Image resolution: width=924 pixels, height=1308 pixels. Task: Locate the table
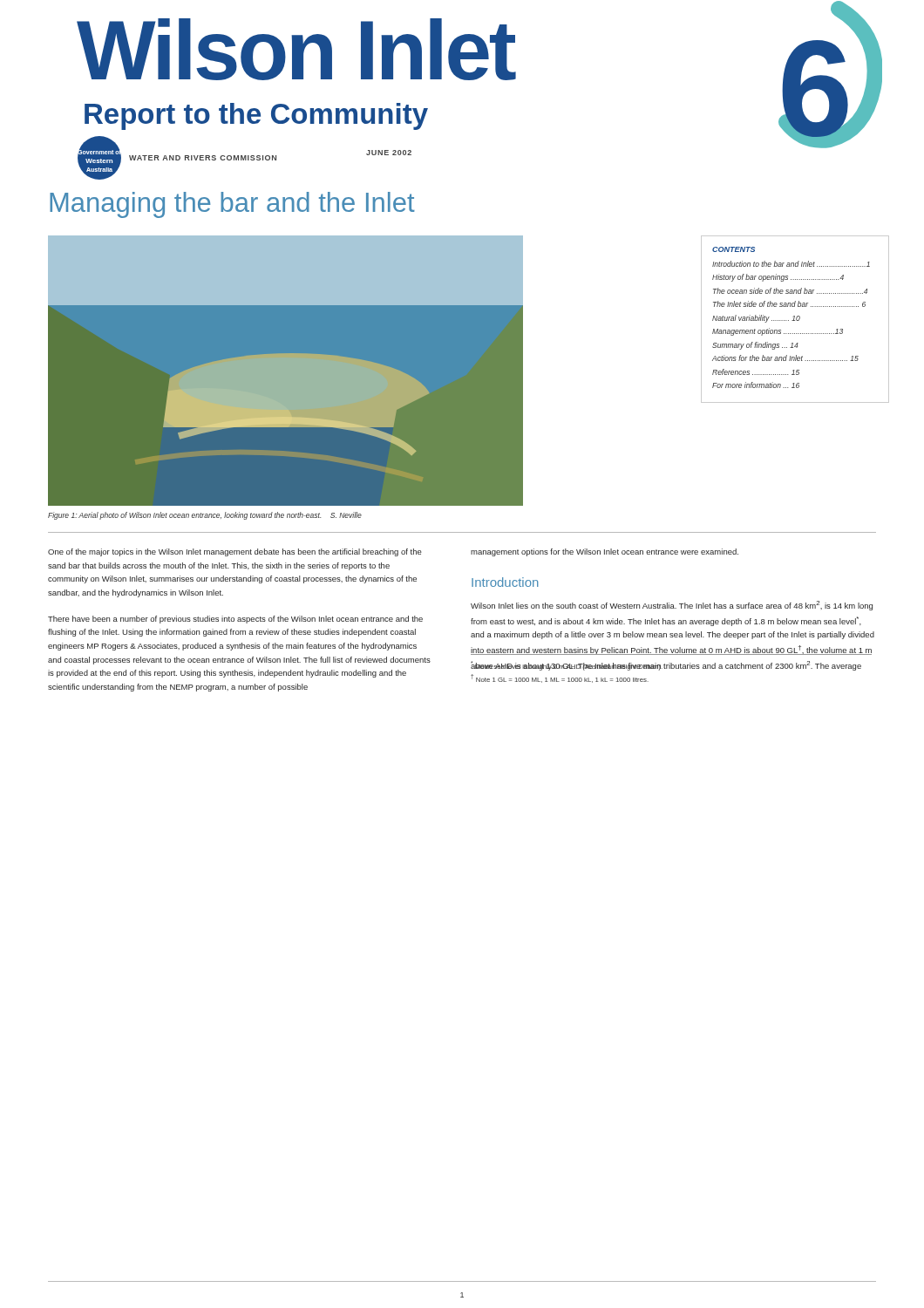click(x=795, y=319)
